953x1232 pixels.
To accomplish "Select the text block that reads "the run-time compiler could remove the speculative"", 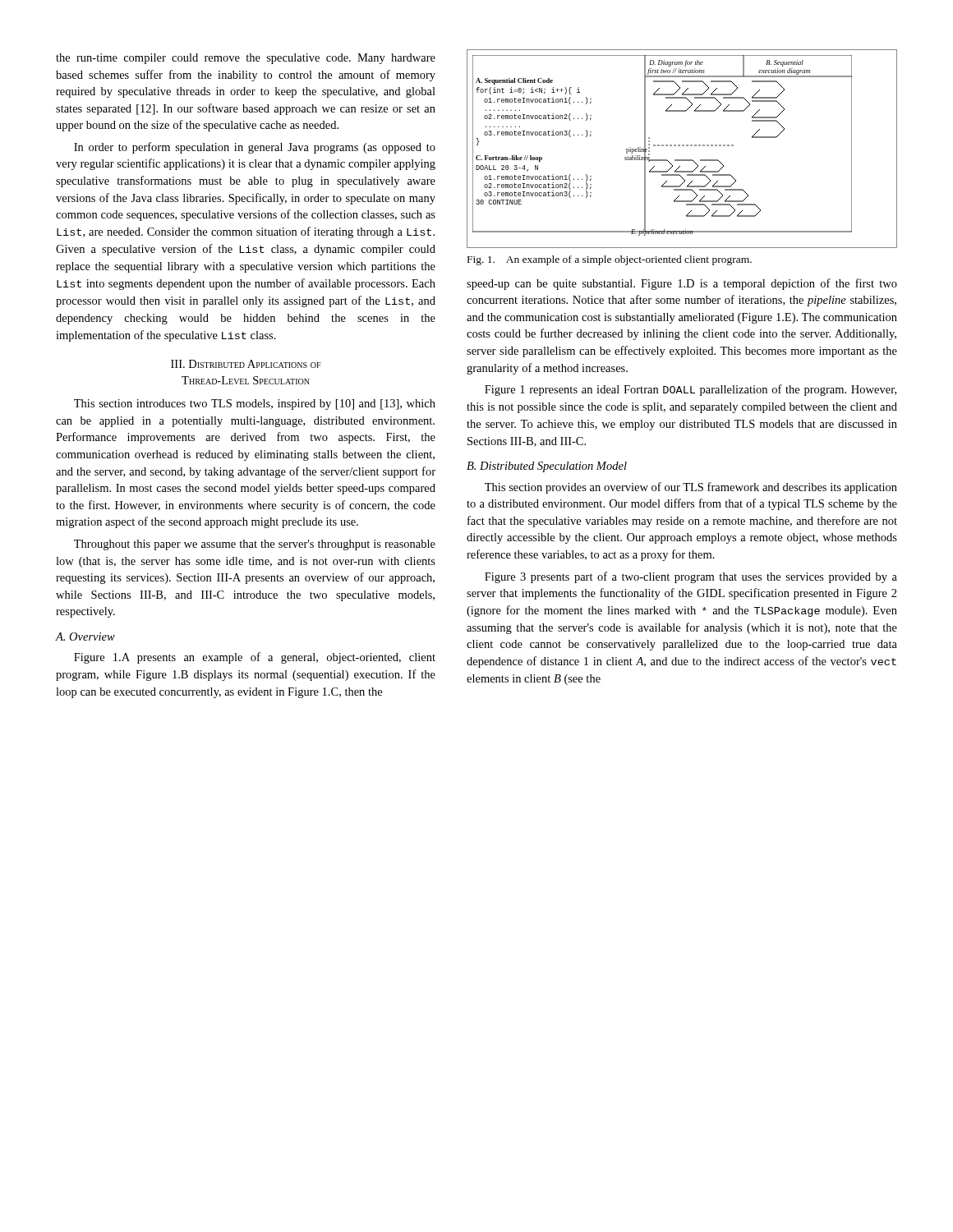I will point(246,92).
